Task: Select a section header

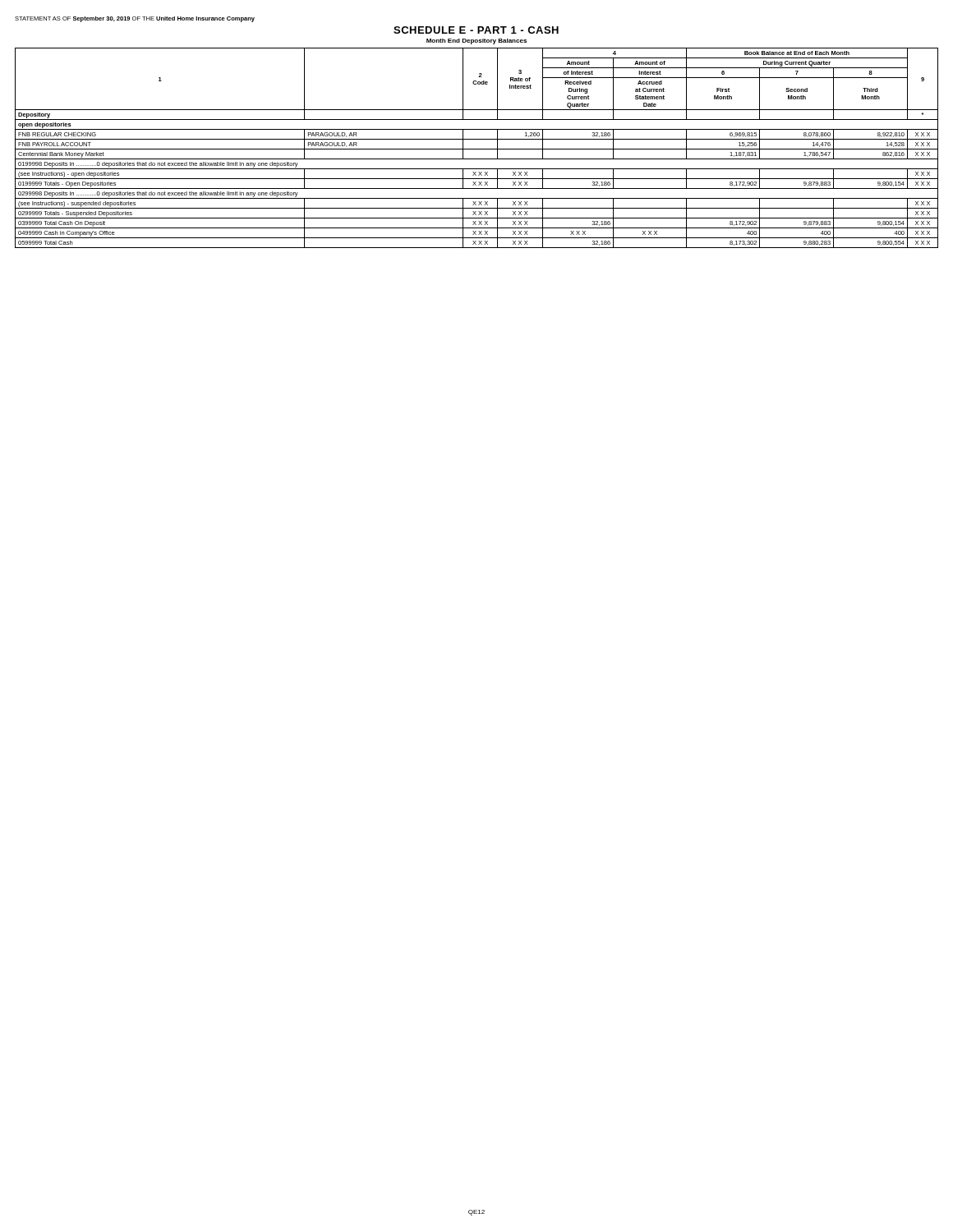Action: pos(476,41)
